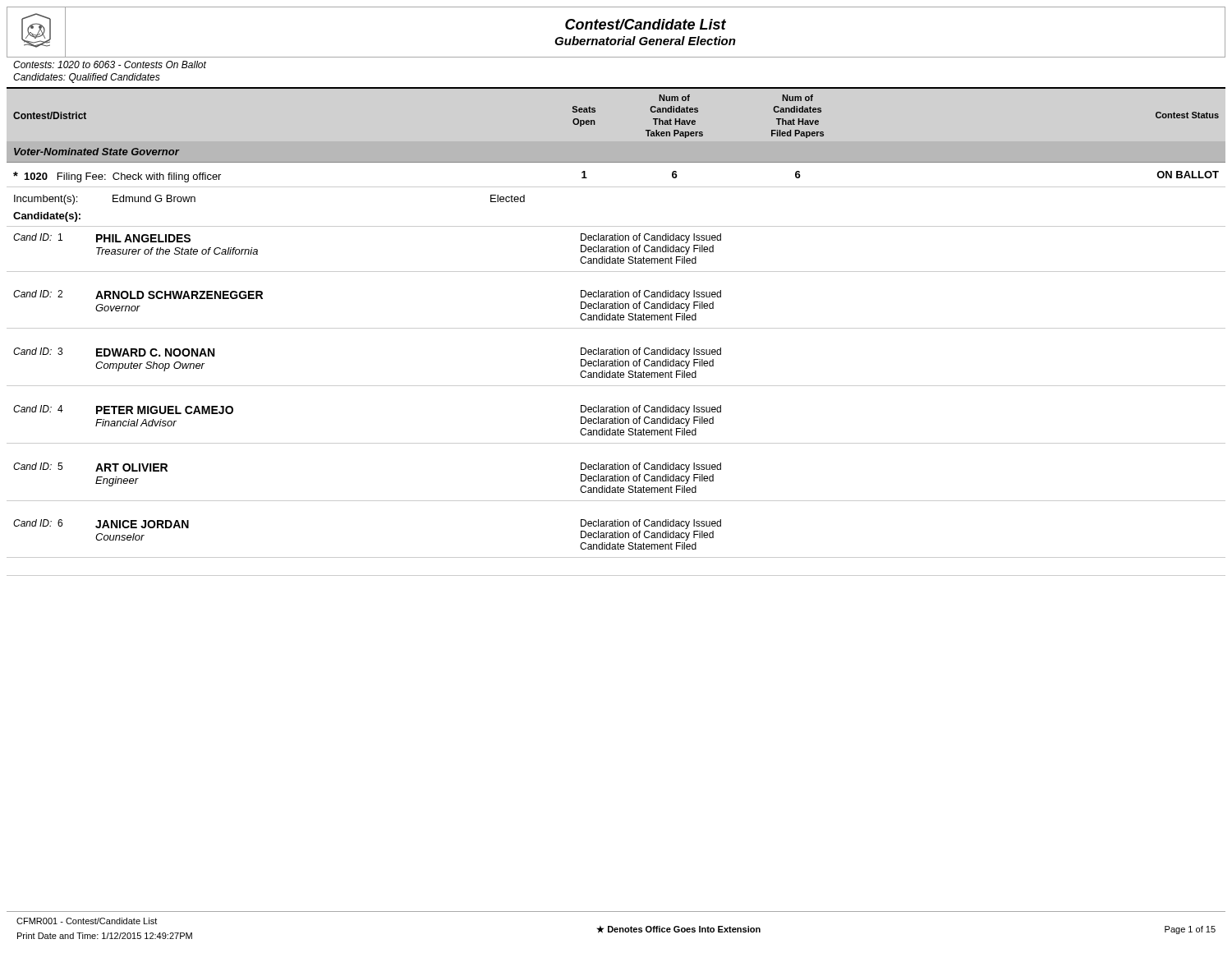Find the region starting "Cand ID: 4"
The width and height of the screenshot is (1232, 953).
coord(38,409)
